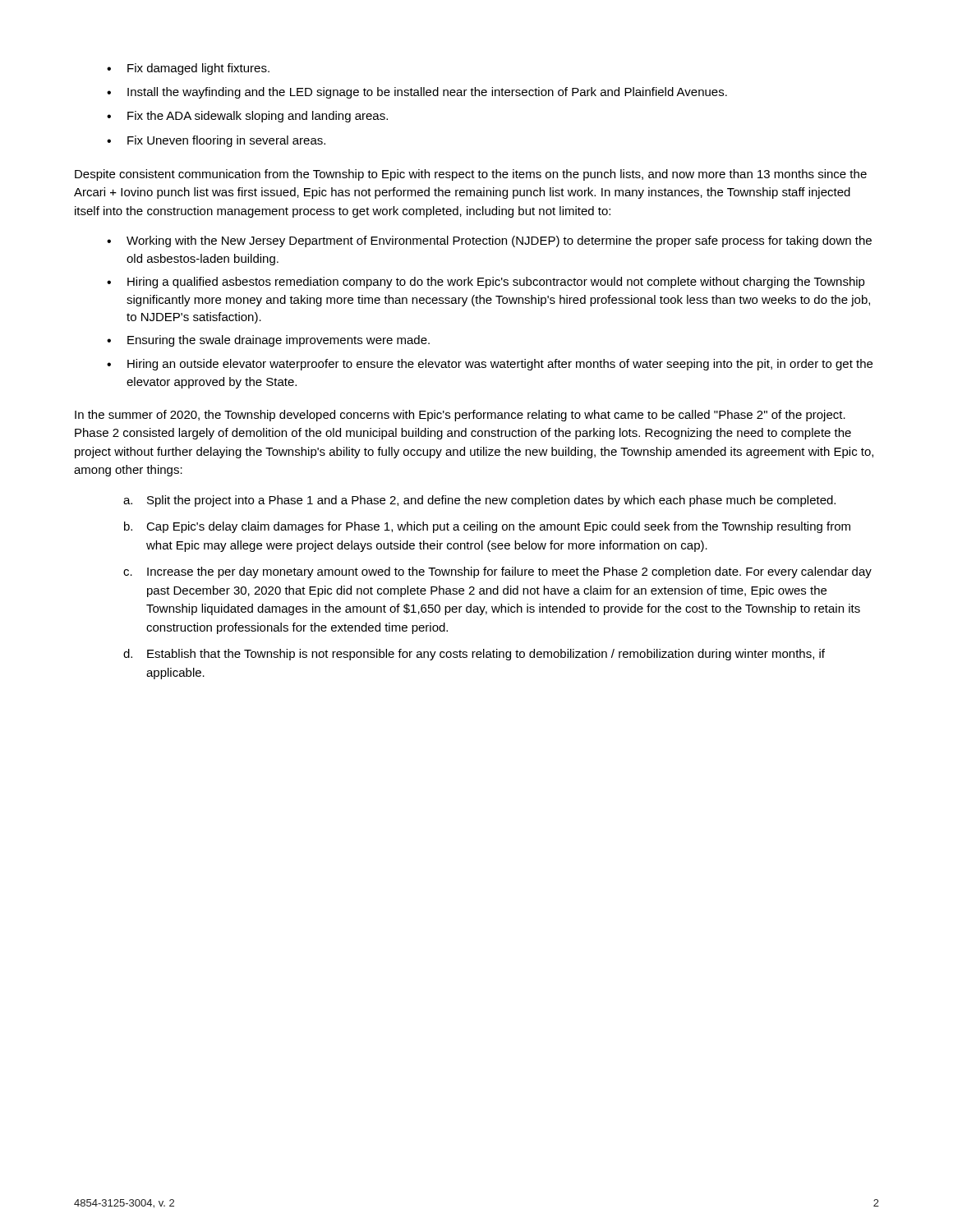Image resolution: width=953 pixels, height=1232 pixels.
Task: Click on the text block containing "In the summer of 2020, the Township"
Action: 476,442
